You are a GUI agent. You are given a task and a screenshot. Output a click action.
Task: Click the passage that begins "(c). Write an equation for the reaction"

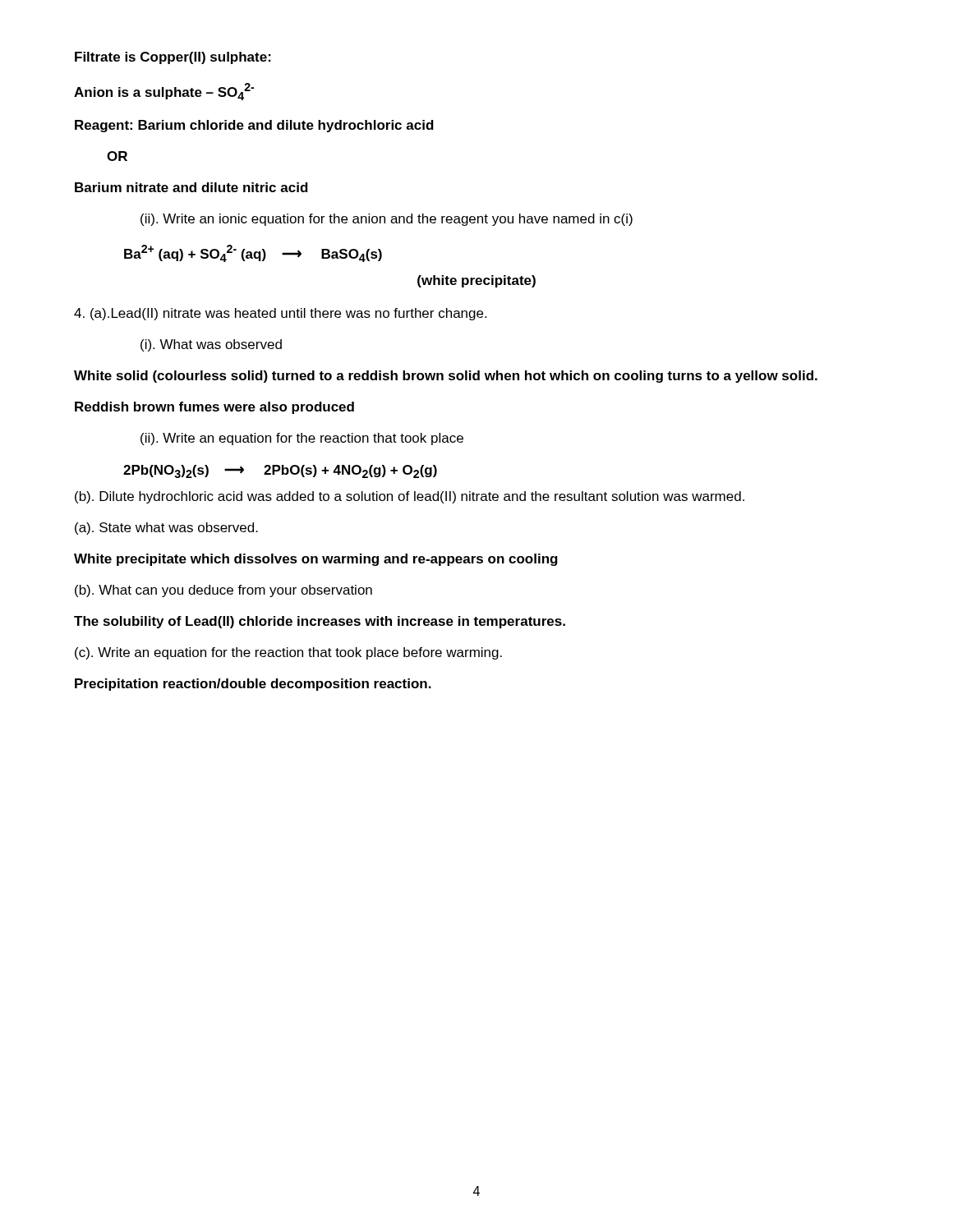[288, 653]
